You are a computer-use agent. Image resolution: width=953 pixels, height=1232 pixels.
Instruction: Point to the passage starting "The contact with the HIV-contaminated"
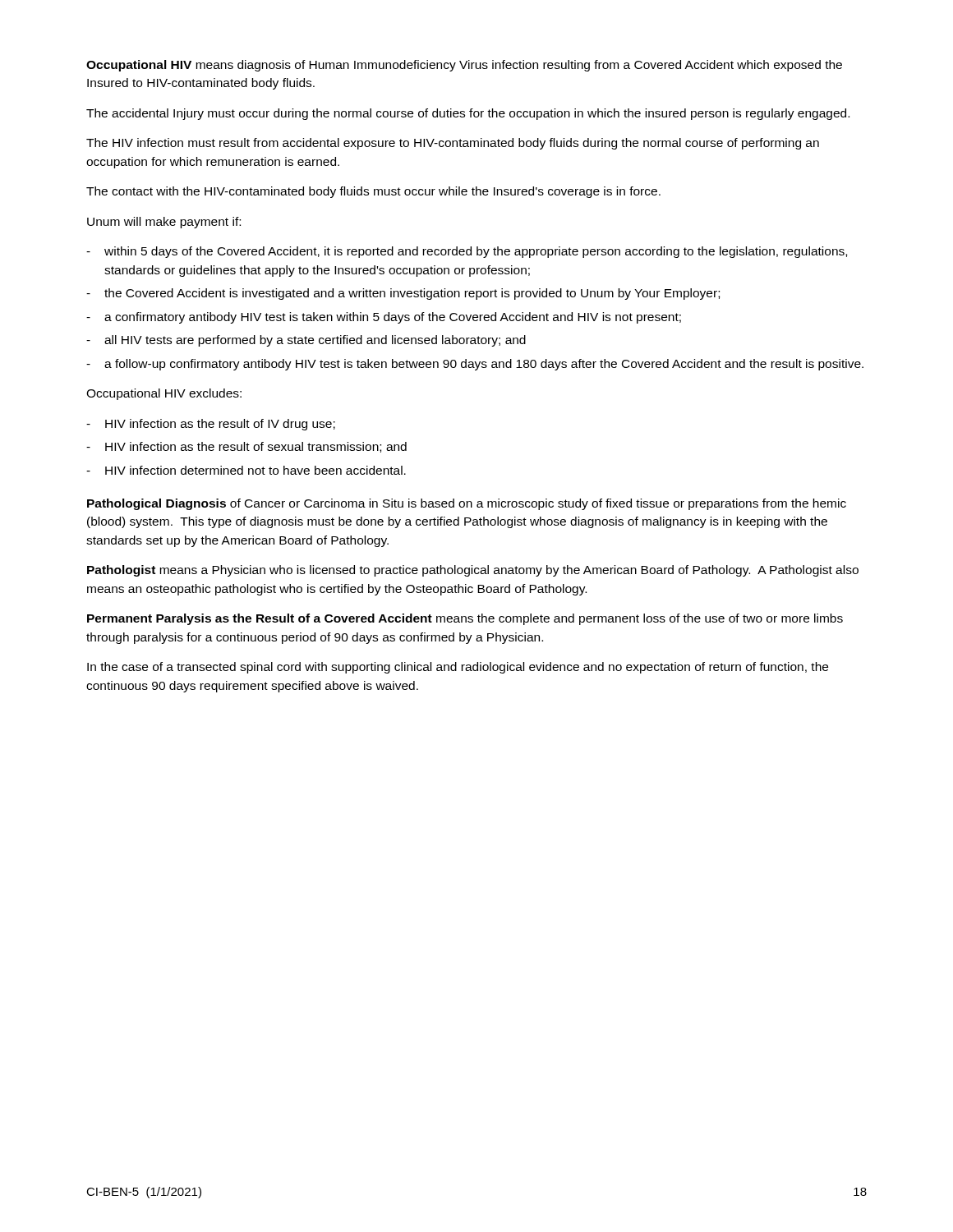coord(374,191)
